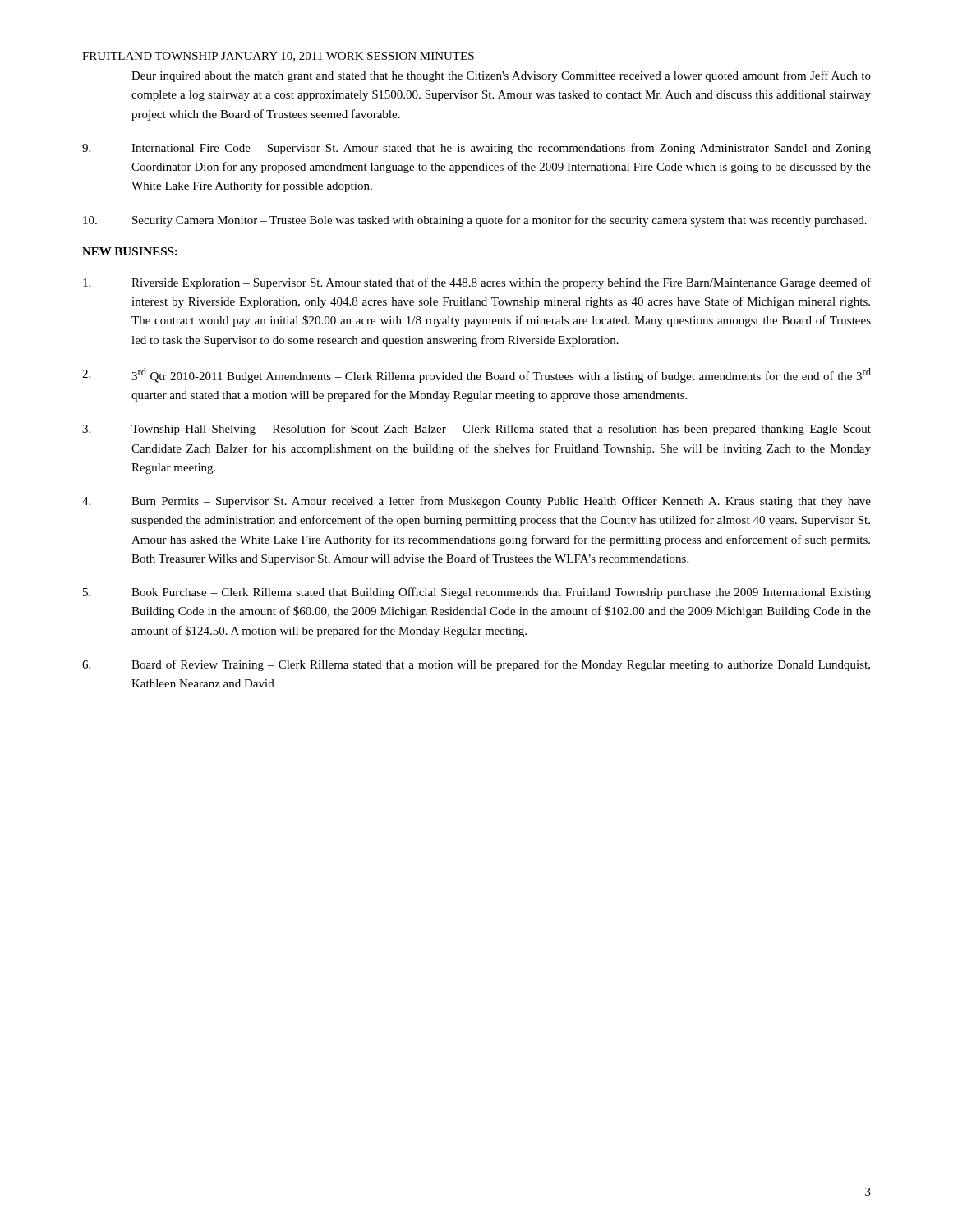
Task: Click on the text block with the text "Deur inquired about"
Action: pos(501,95)
